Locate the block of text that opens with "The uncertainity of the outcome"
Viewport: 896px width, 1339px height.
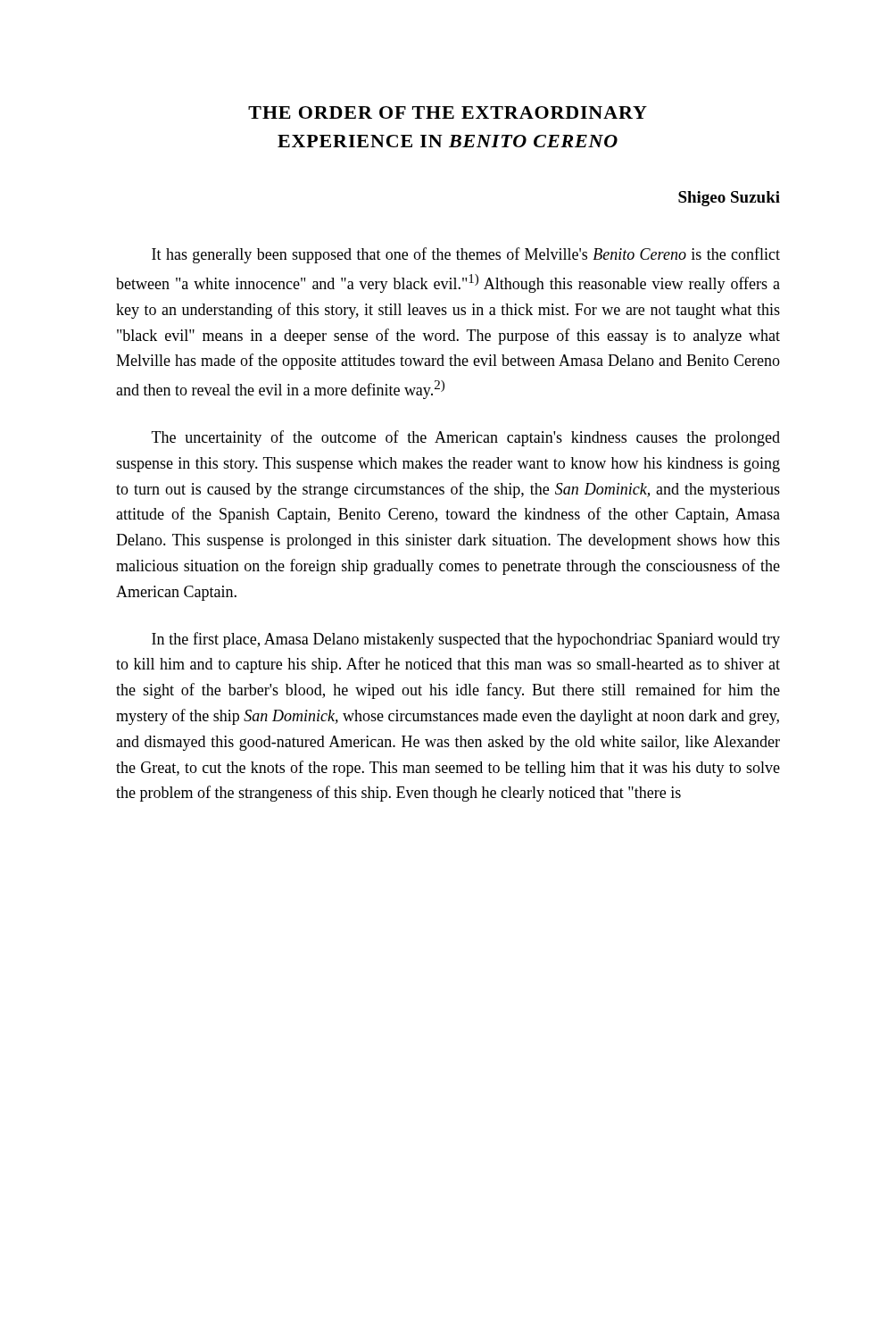point(448,515)
